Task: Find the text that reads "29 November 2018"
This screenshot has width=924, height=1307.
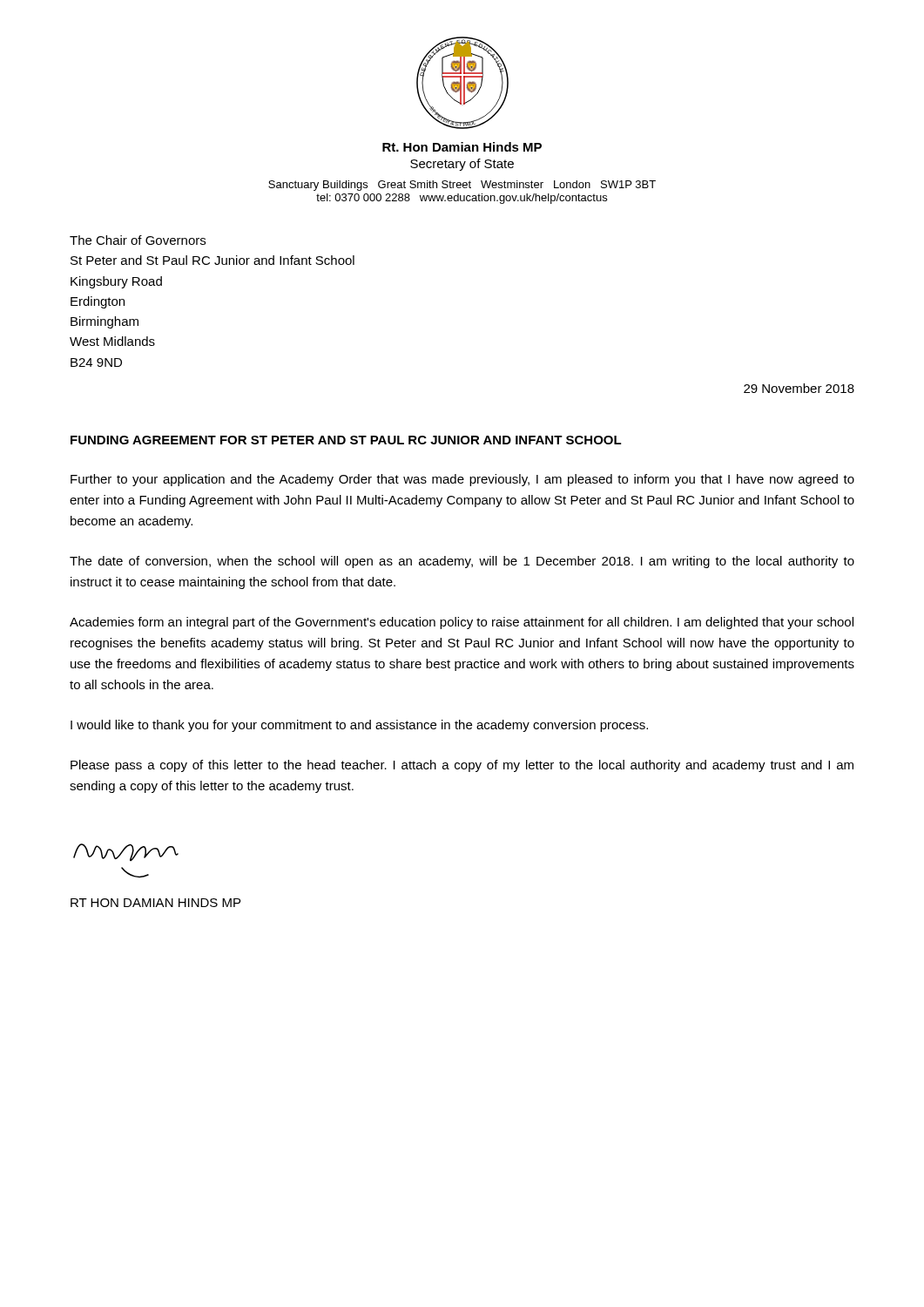Action: [x=799, y=388]
